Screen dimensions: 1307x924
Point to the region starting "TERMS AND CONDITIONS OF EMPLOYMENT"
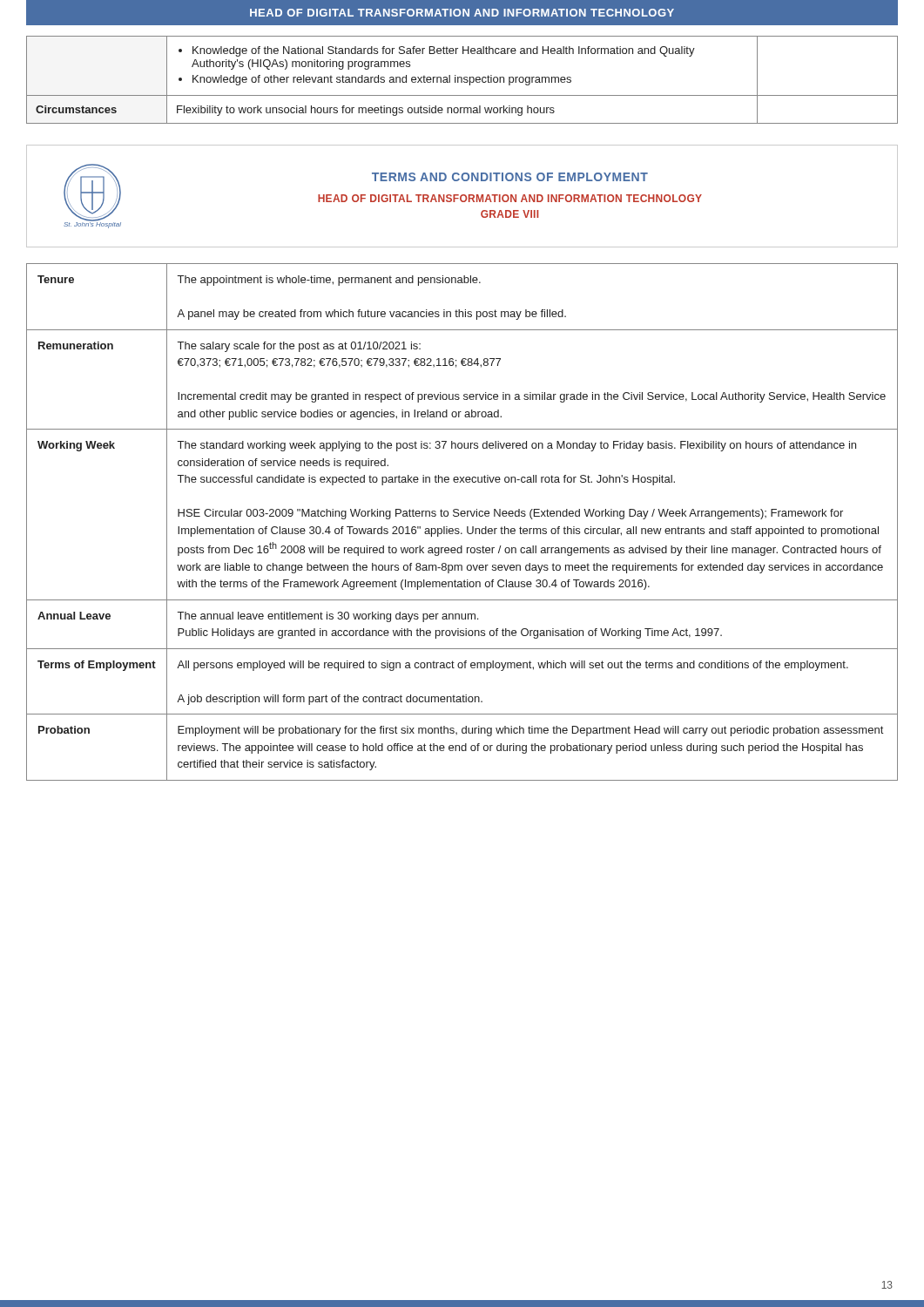tap(510, 177)
